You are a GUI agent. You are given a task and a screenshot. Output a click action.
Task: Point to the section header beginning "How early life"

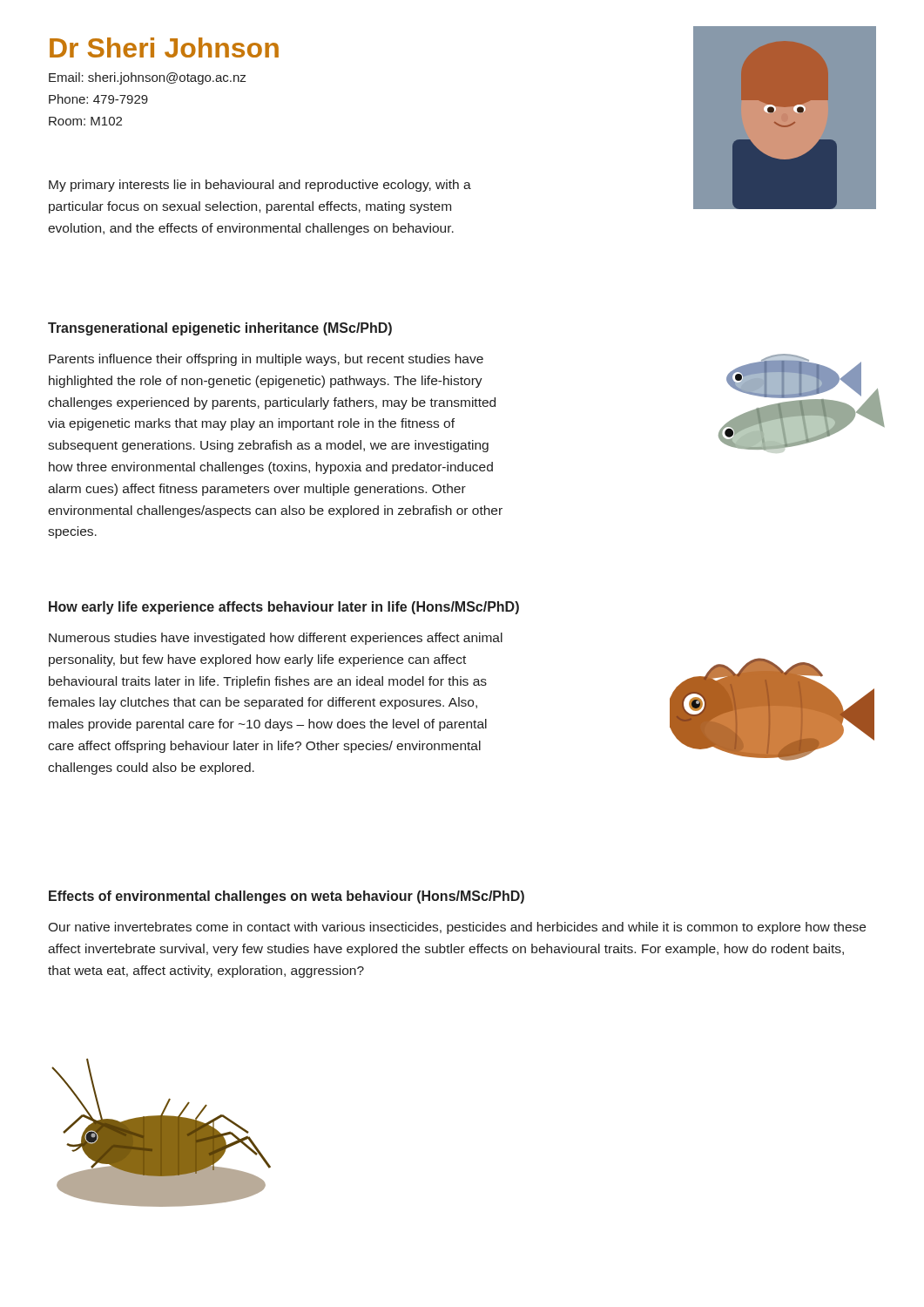click(374, 607)
